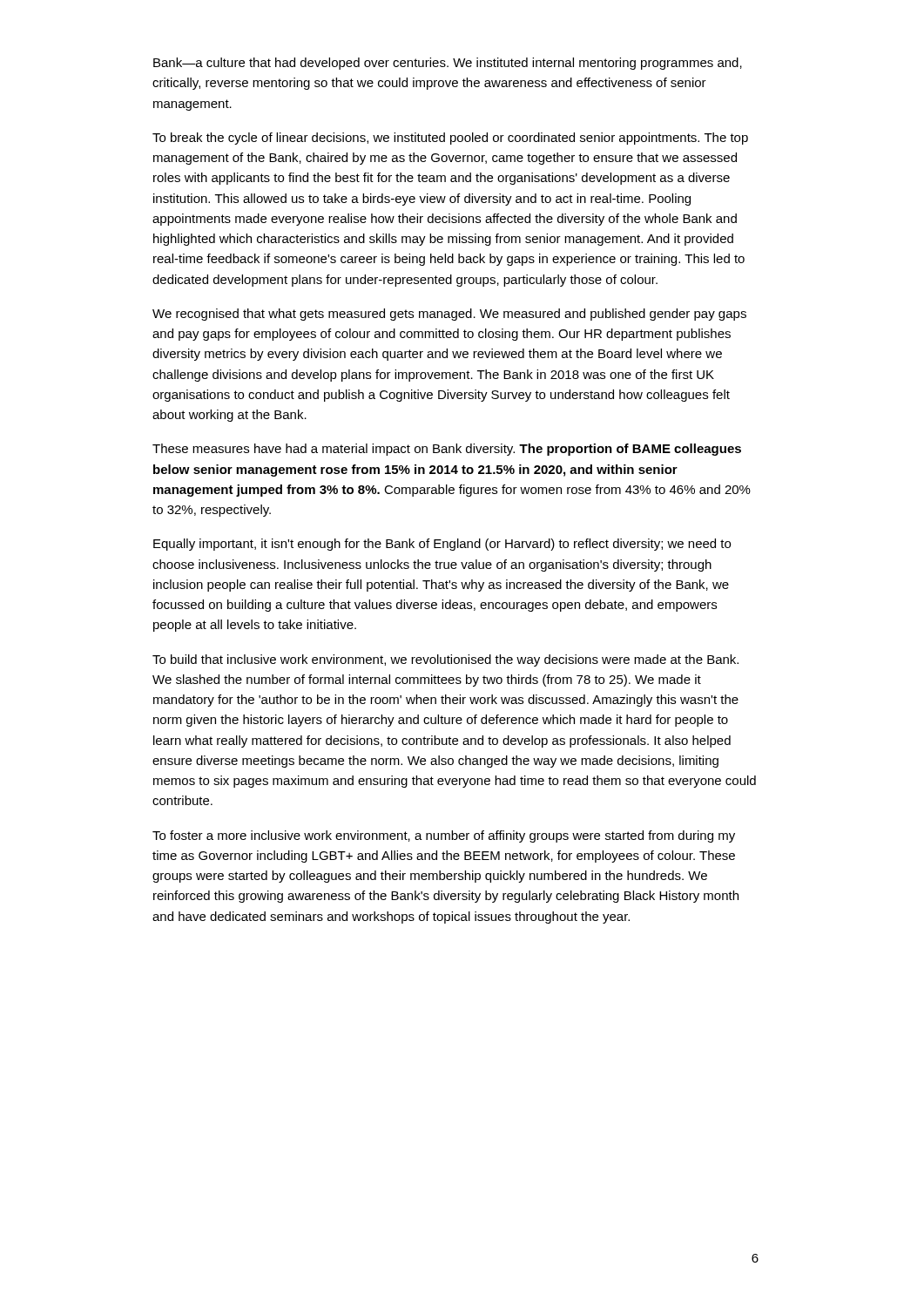Find the text block containing "Bank—a culture that had developed over centuries. We"
Viewport: 924px width, 1307px height.
[447, 83]
